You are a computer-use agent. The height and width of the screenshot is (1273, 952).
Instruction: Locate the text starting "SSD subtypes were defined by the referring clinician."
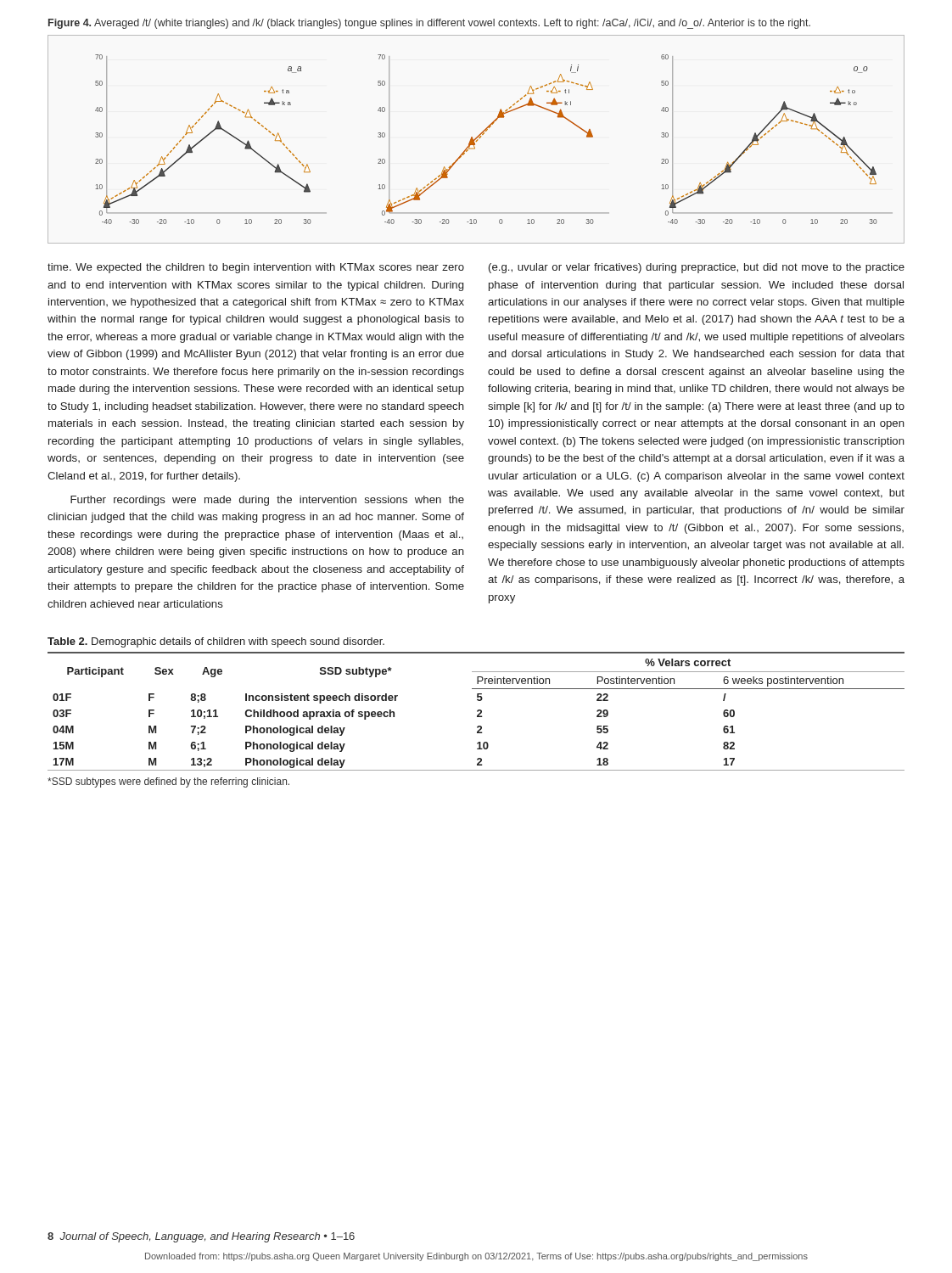point(169,782)
